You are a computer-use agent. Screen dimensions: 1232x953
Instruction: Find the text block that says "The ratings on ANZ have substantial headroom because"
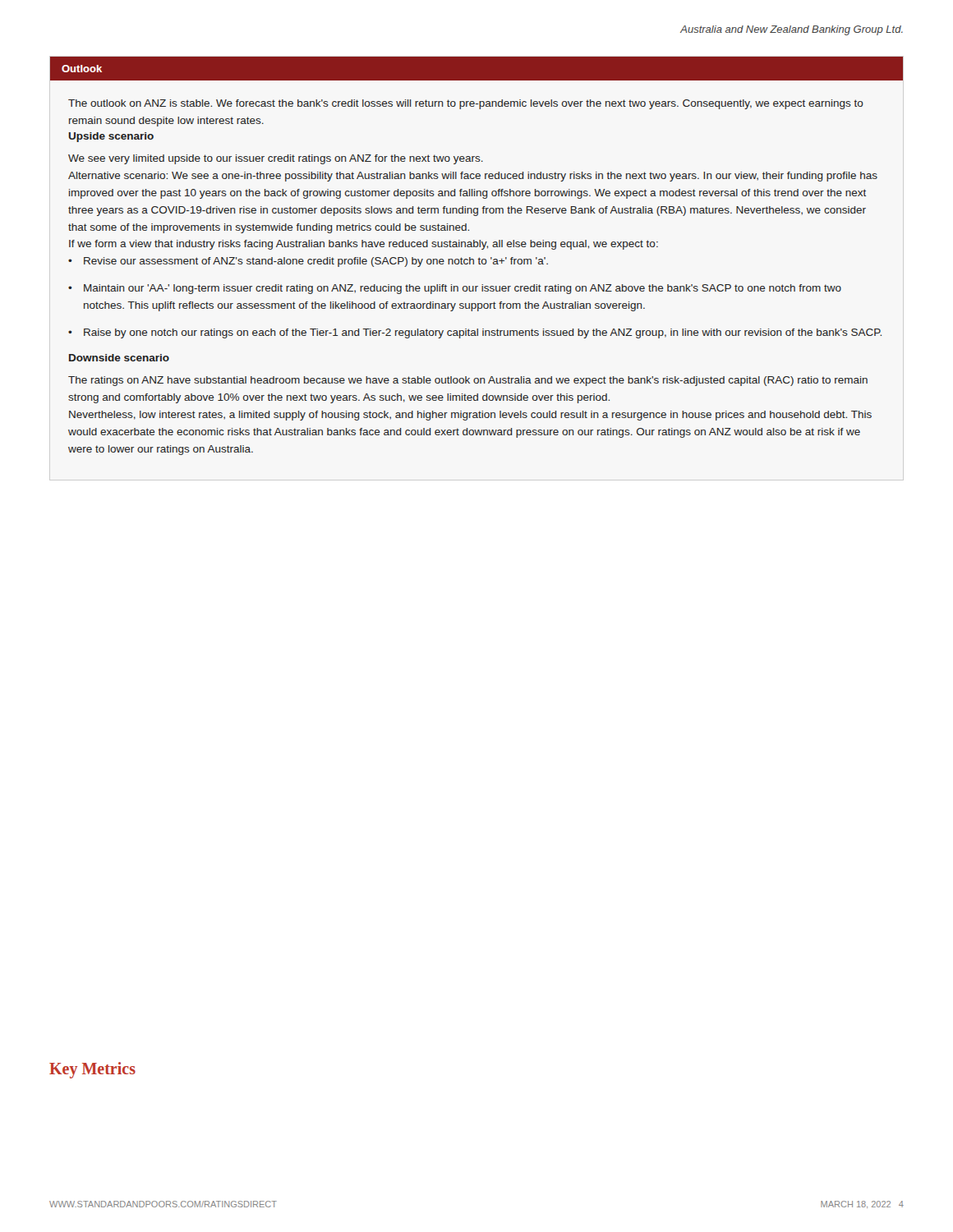point(476,389)
